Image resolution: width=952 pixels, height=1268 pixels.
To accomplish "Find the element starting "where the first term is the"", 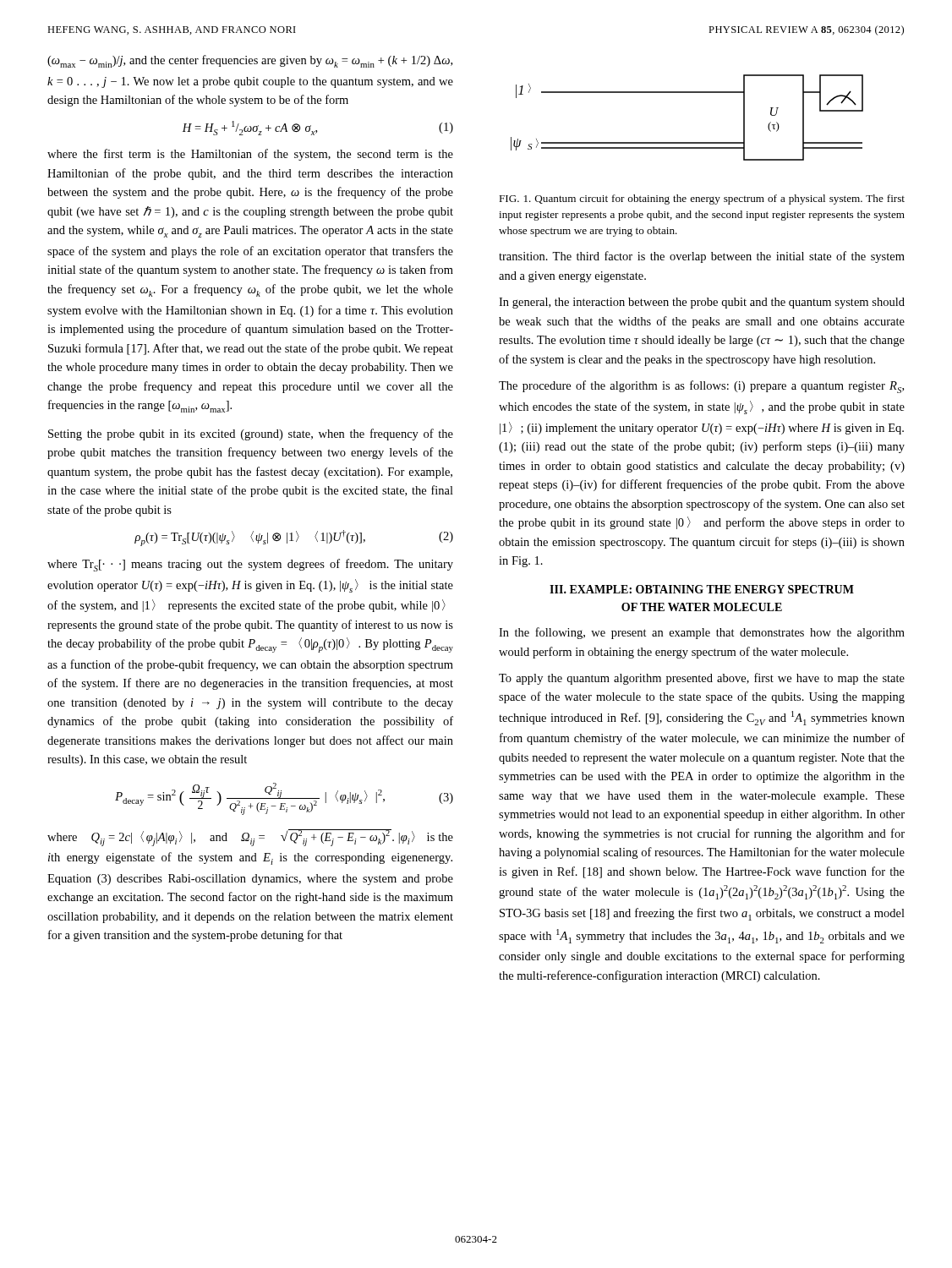I will [x=250, y=281].
